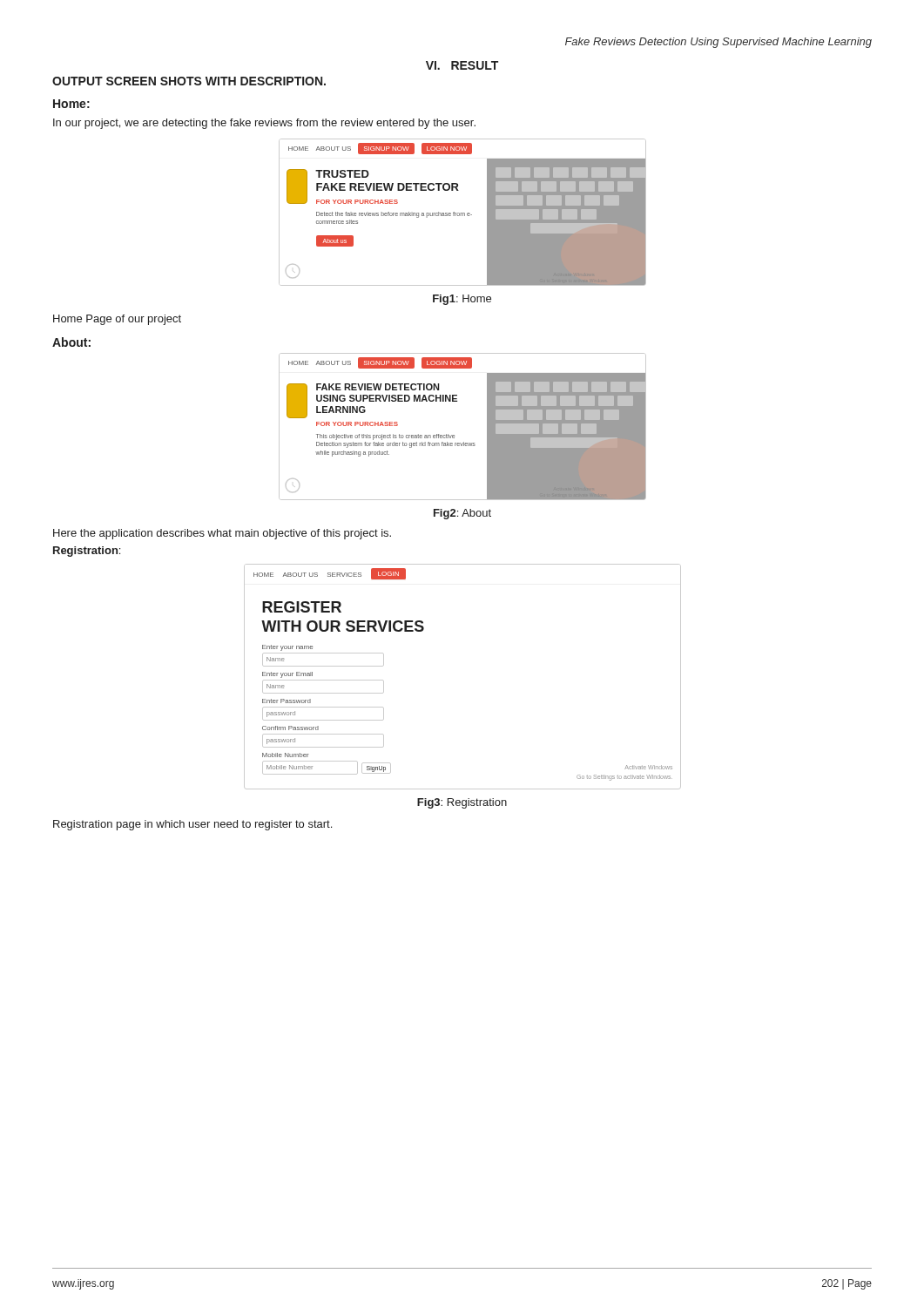Locate the text "Fig3: Registration"
Screen dimensions: 1307x924
pos(462,802)
